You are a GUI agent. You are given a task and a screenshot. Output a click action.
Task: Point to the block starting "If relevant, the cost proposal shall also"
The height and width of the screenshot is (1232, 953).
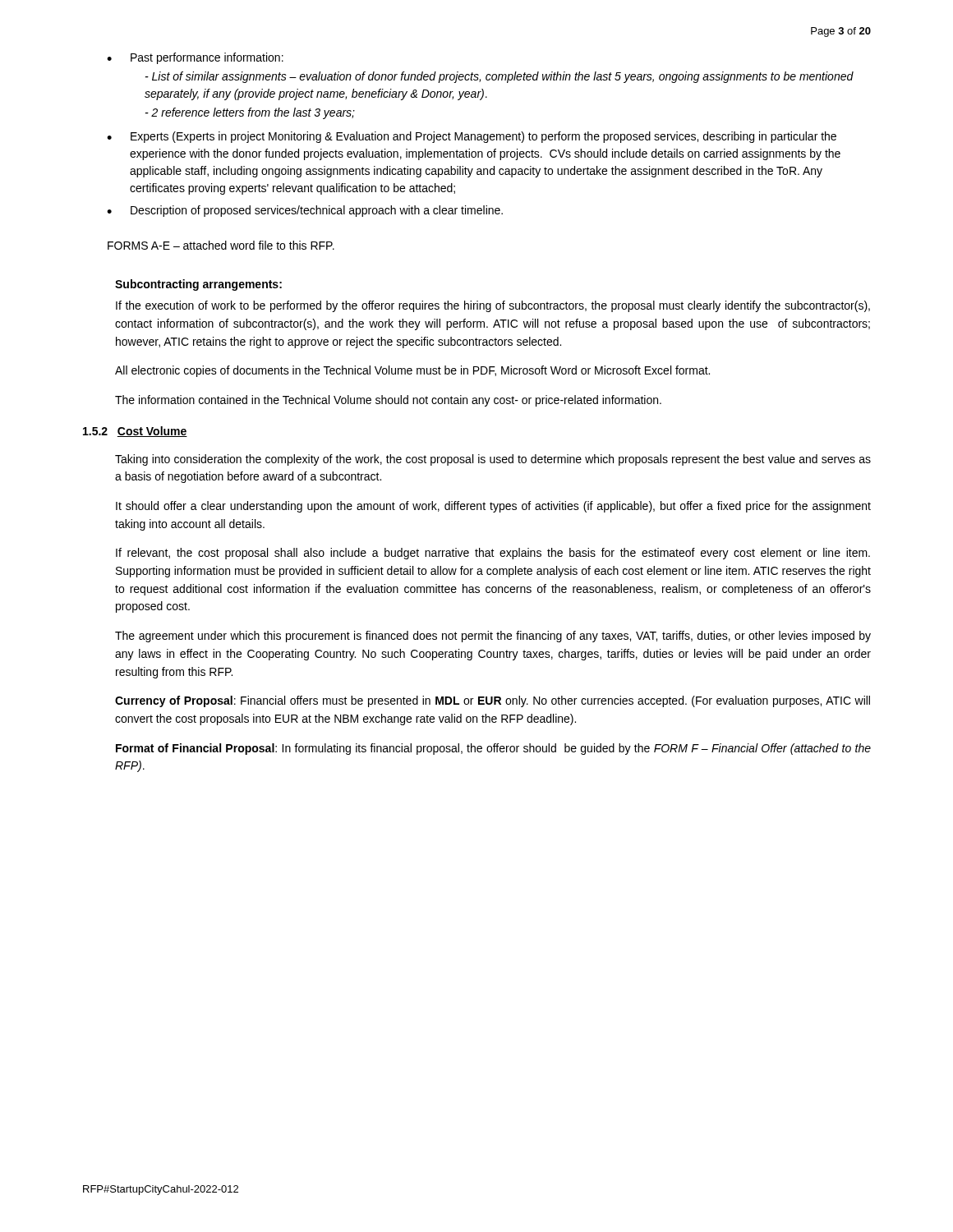493,580
